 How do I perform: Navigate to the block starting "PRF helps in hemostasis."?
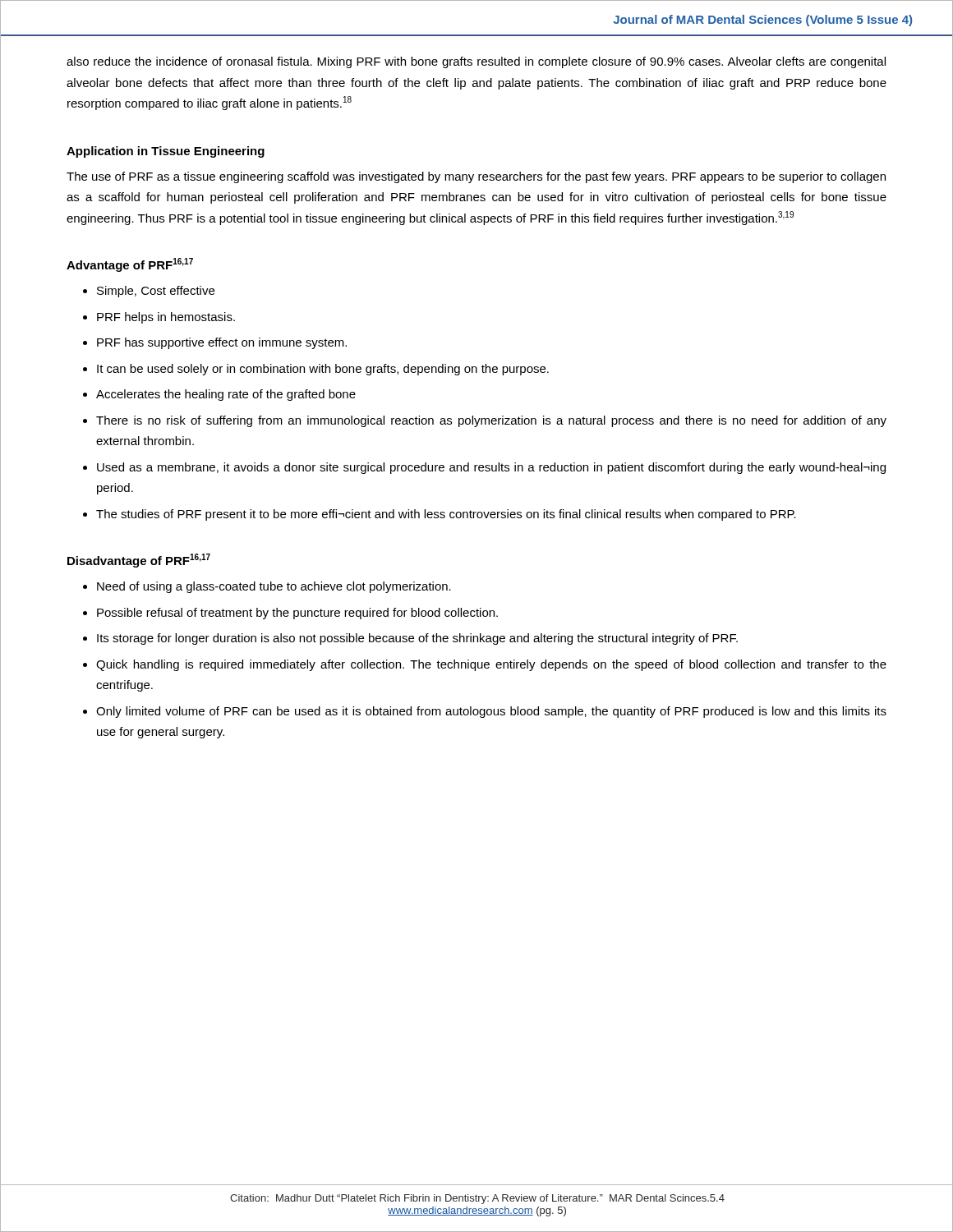(x=159, y=318)
